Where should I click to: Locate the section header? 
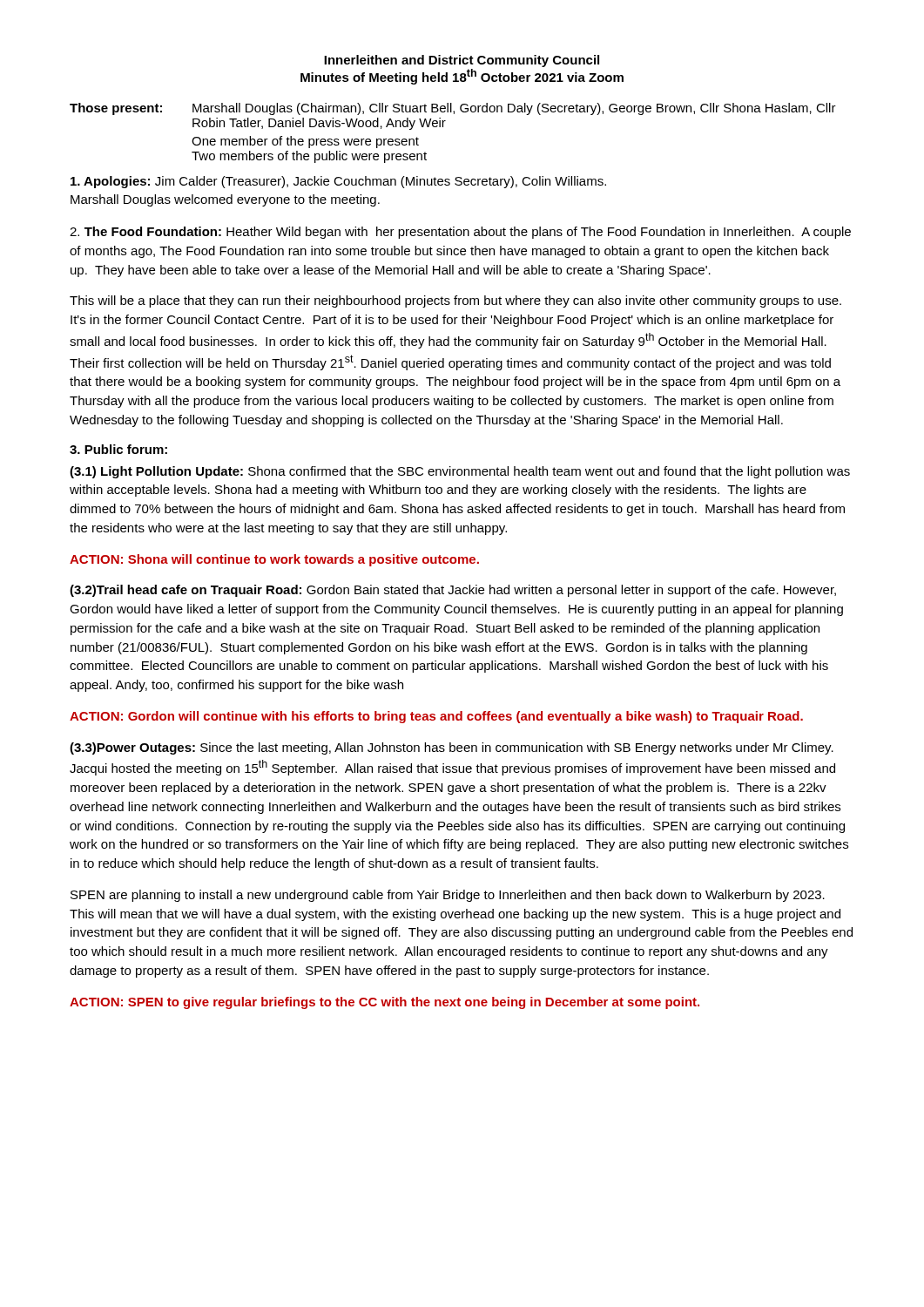[x=119, y=449]
